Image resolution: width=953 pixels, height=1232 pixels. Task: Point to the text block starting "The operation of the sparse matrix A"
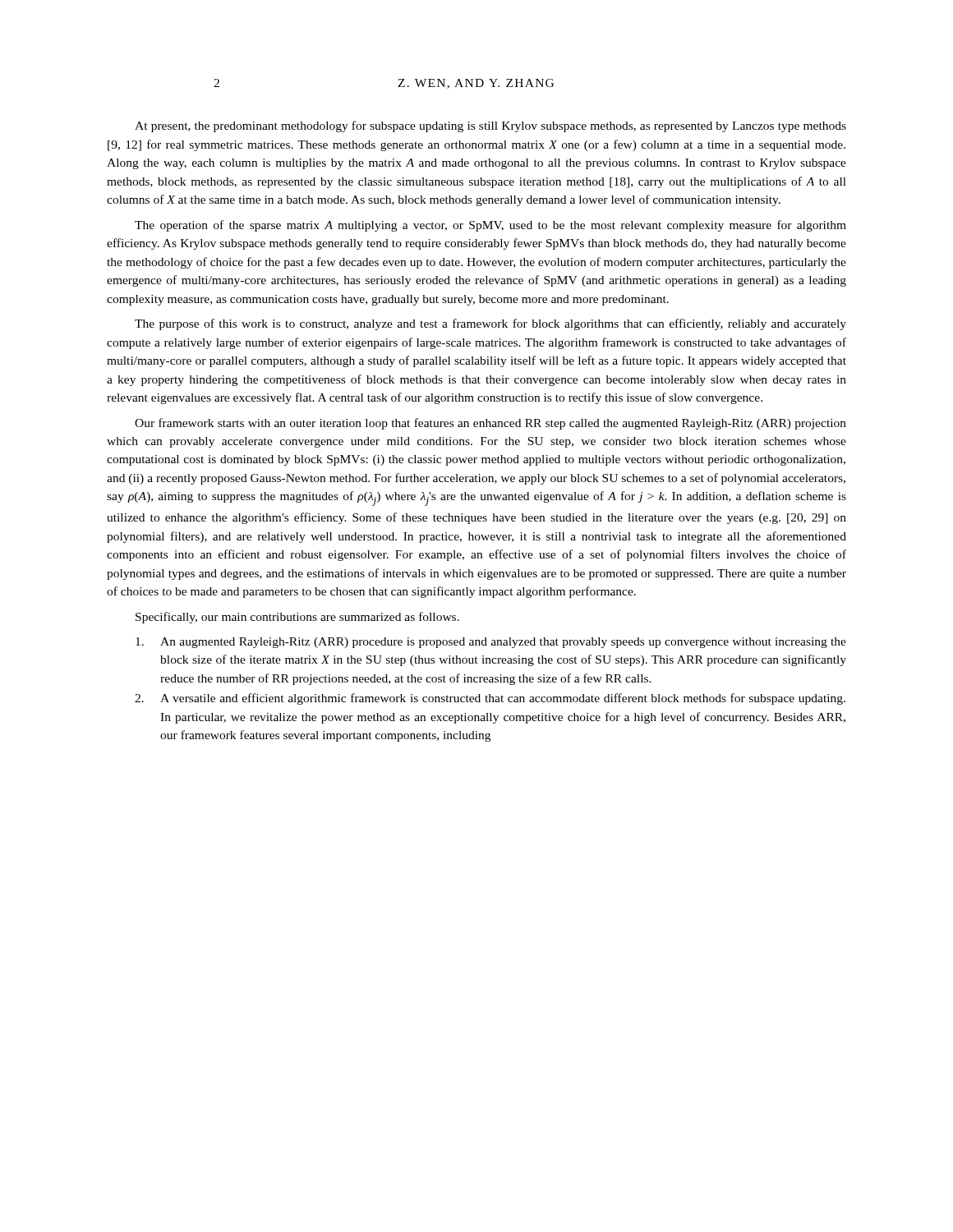(x=476, y=262)
